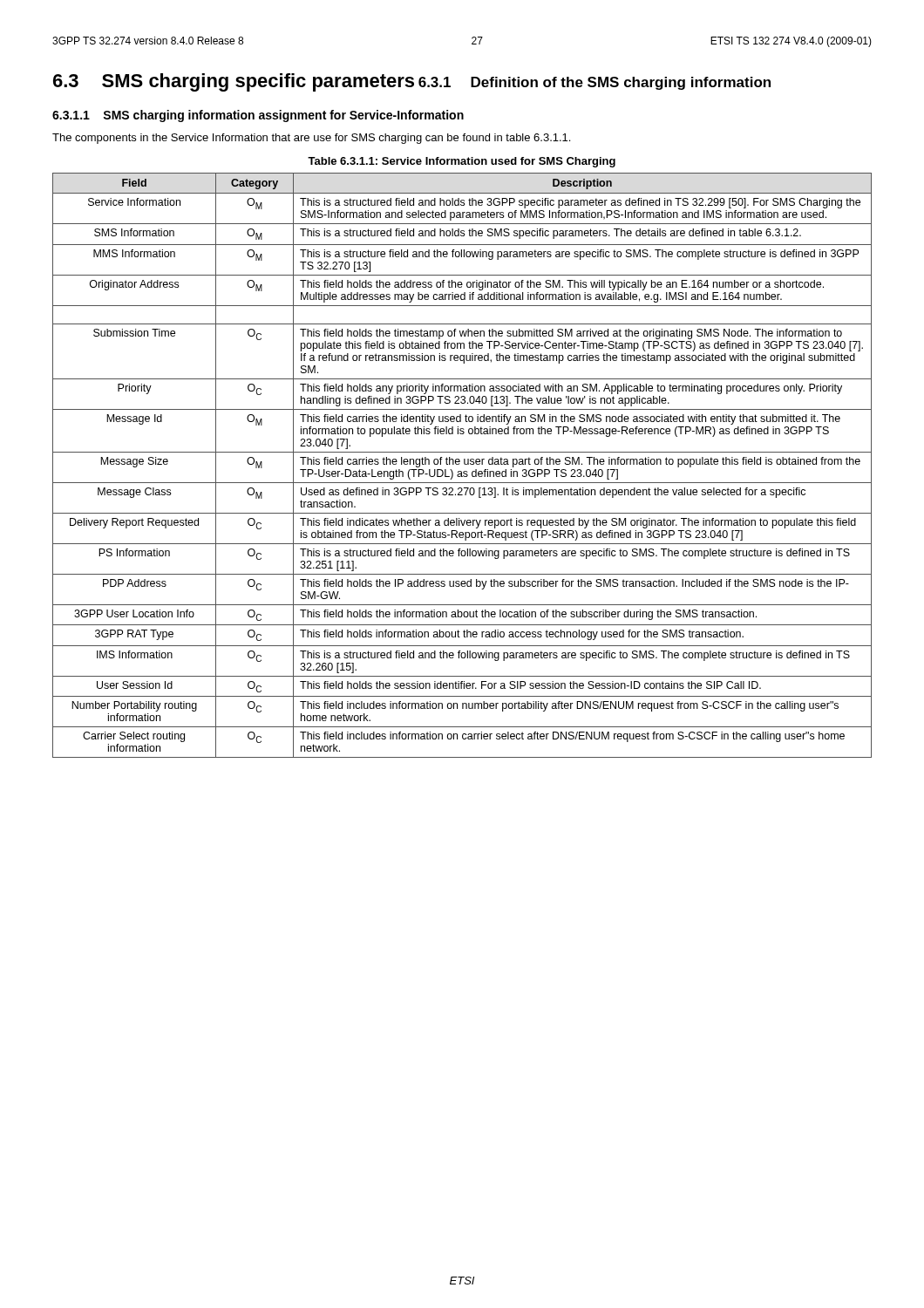The height and width of the screenshot is (1308, 924).
Task: Select the passage starting "The components in"
Action: click(x=312, y=137)
